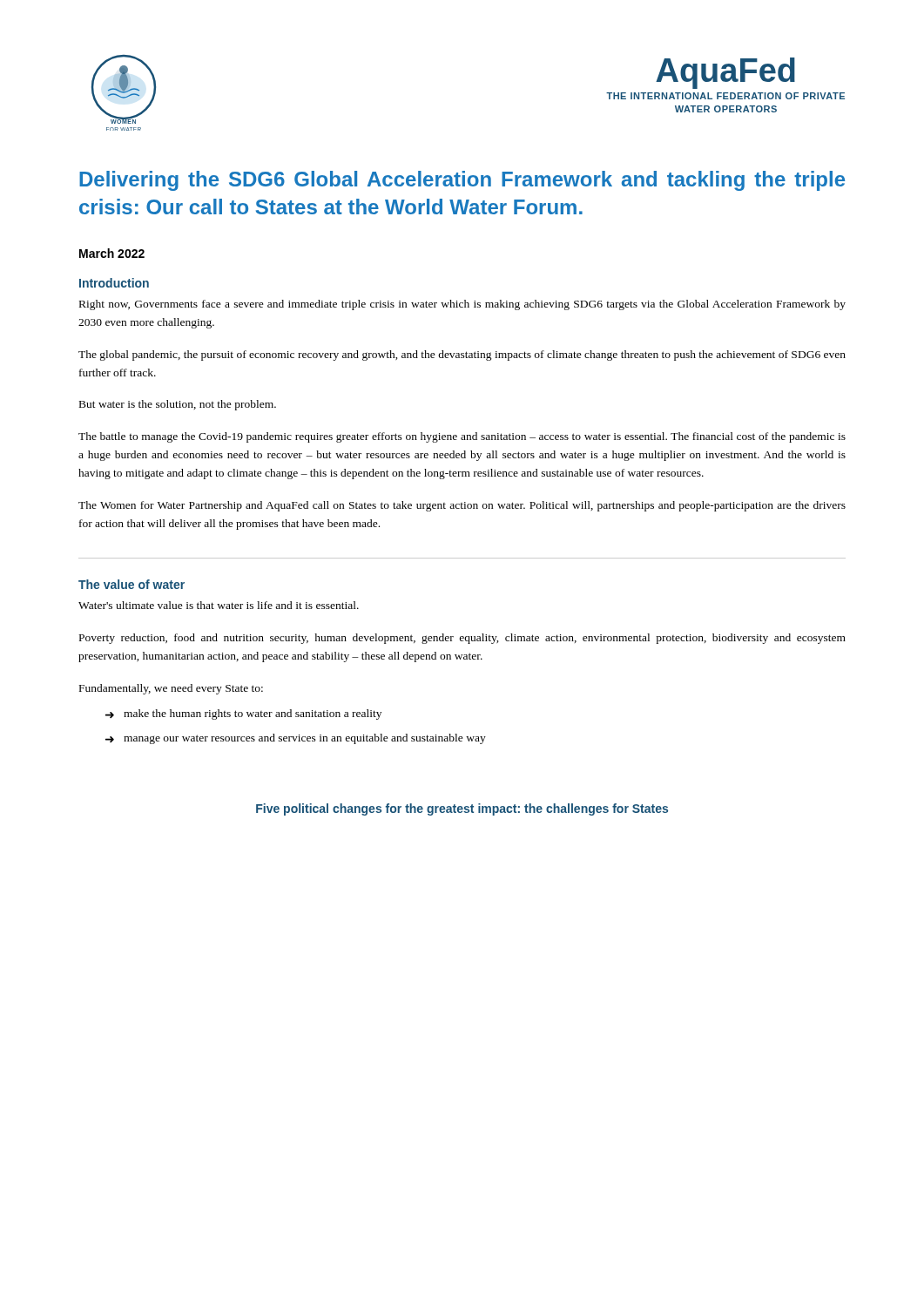Find the section header containing "Five political changes for the greatest impact:"
924x1307 pixels.
pos(462,809)
